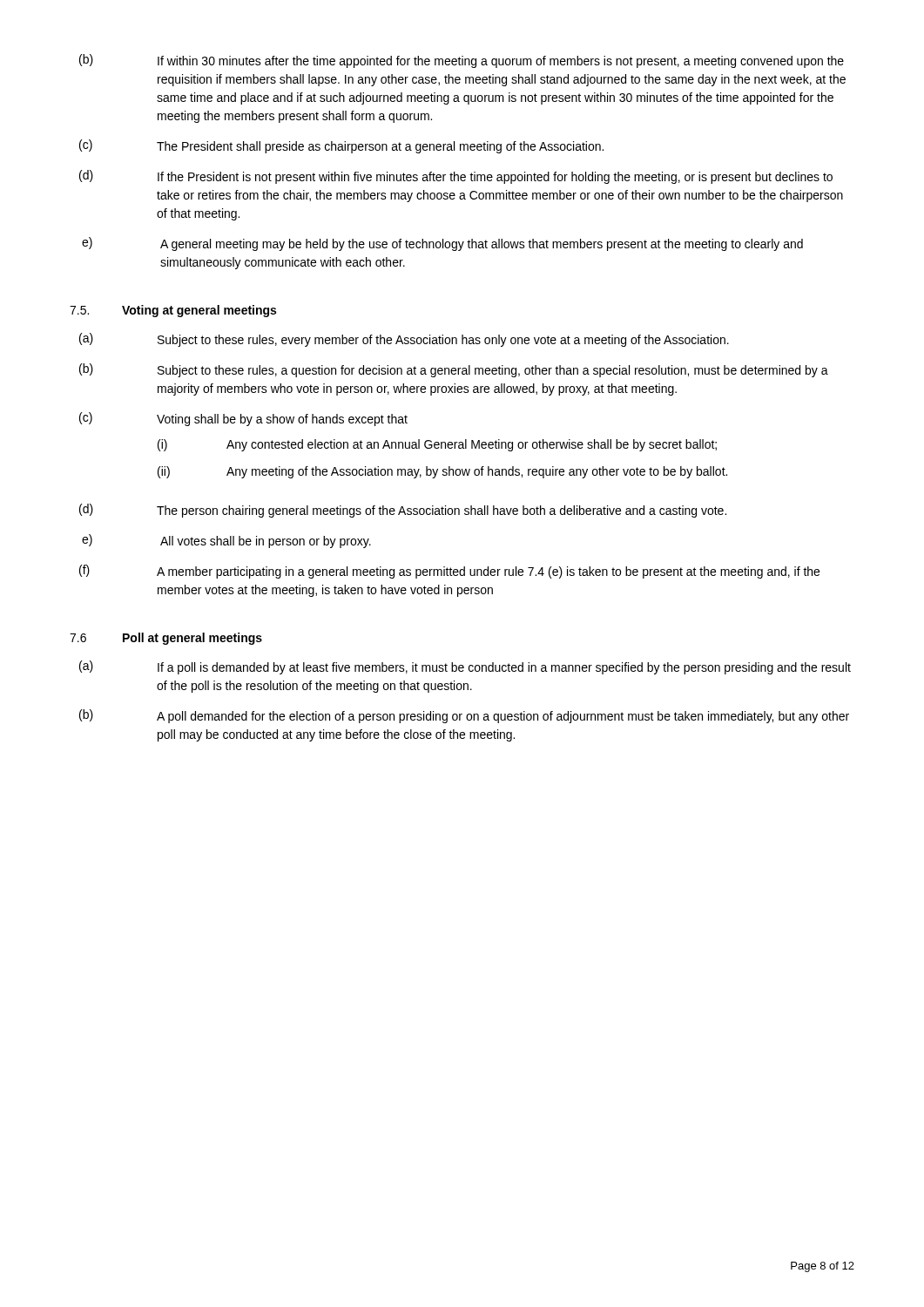Viewport: 924px width, 1307px height.
Task: Locate the list item that reads "e) All votes shall be in person"
Action: click(226, 541)
